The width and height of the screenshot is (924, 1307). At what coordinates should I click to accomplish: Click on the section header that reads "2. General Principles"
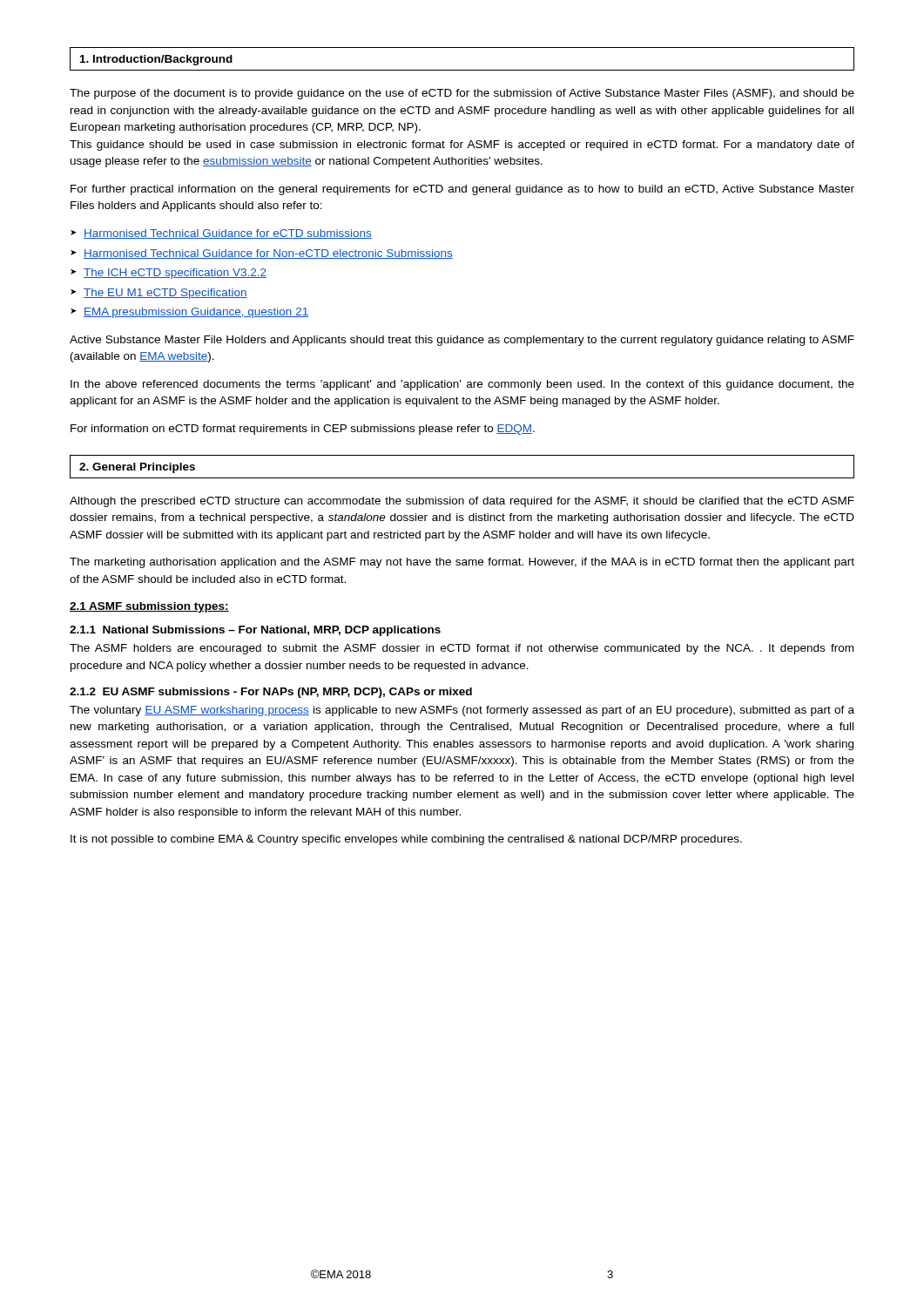tap(137, 466)
